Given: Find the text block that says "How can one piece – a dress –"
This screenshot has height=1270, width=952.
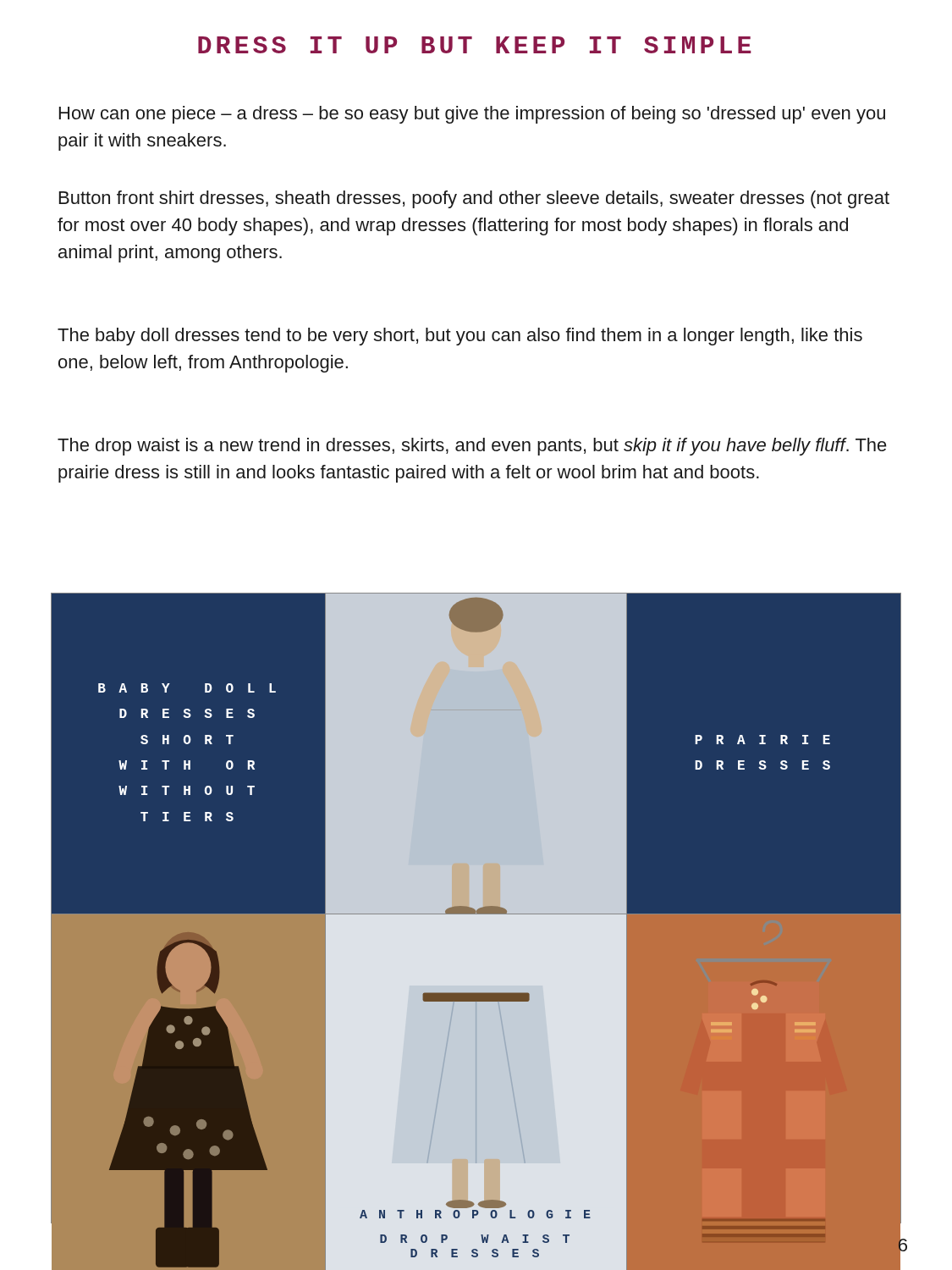Looking at the screenshot, I should click(x=472, y=127).
